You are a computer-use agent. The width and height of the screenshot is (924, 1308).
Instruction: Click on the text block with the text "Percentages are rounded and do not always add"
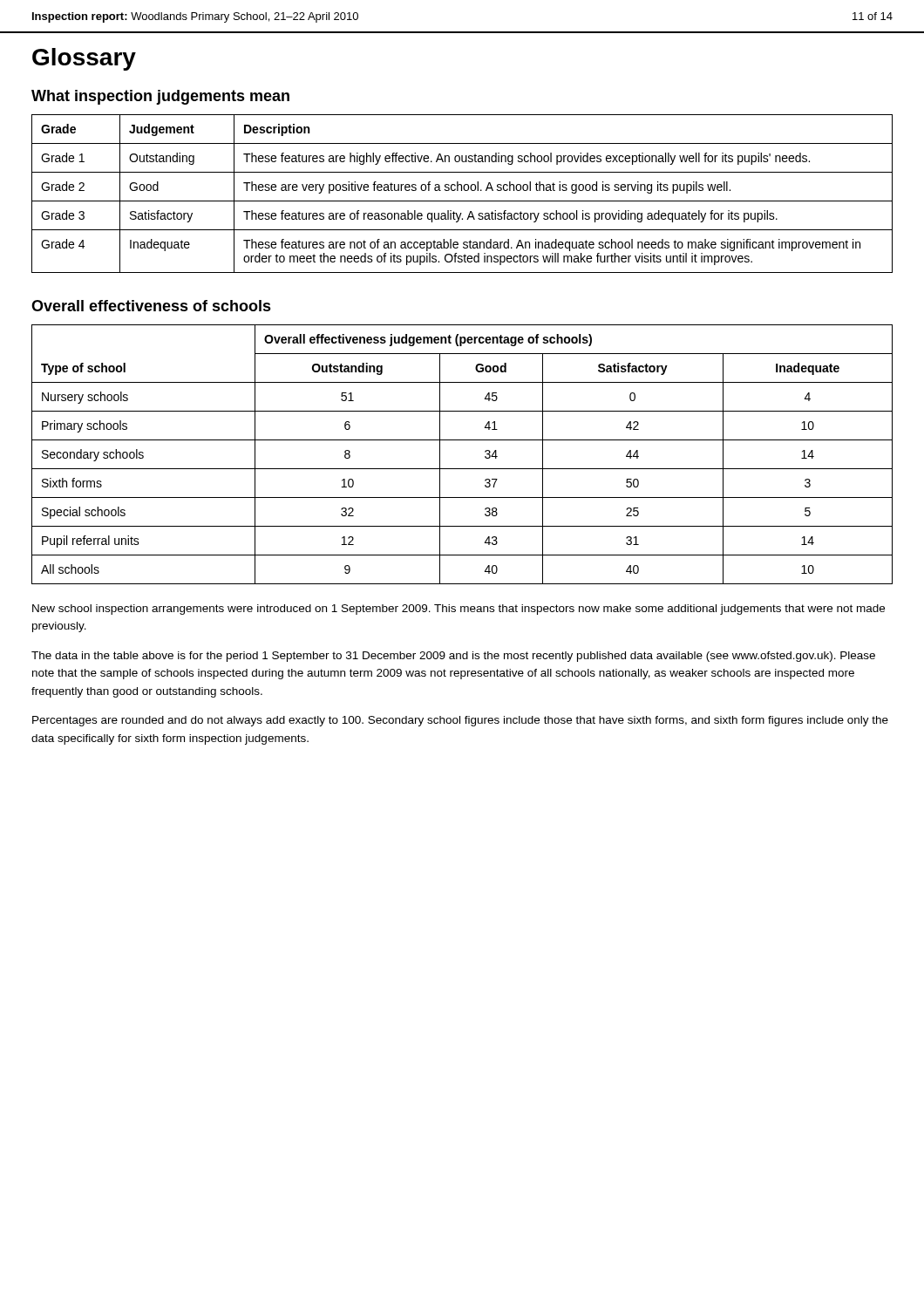462,729
